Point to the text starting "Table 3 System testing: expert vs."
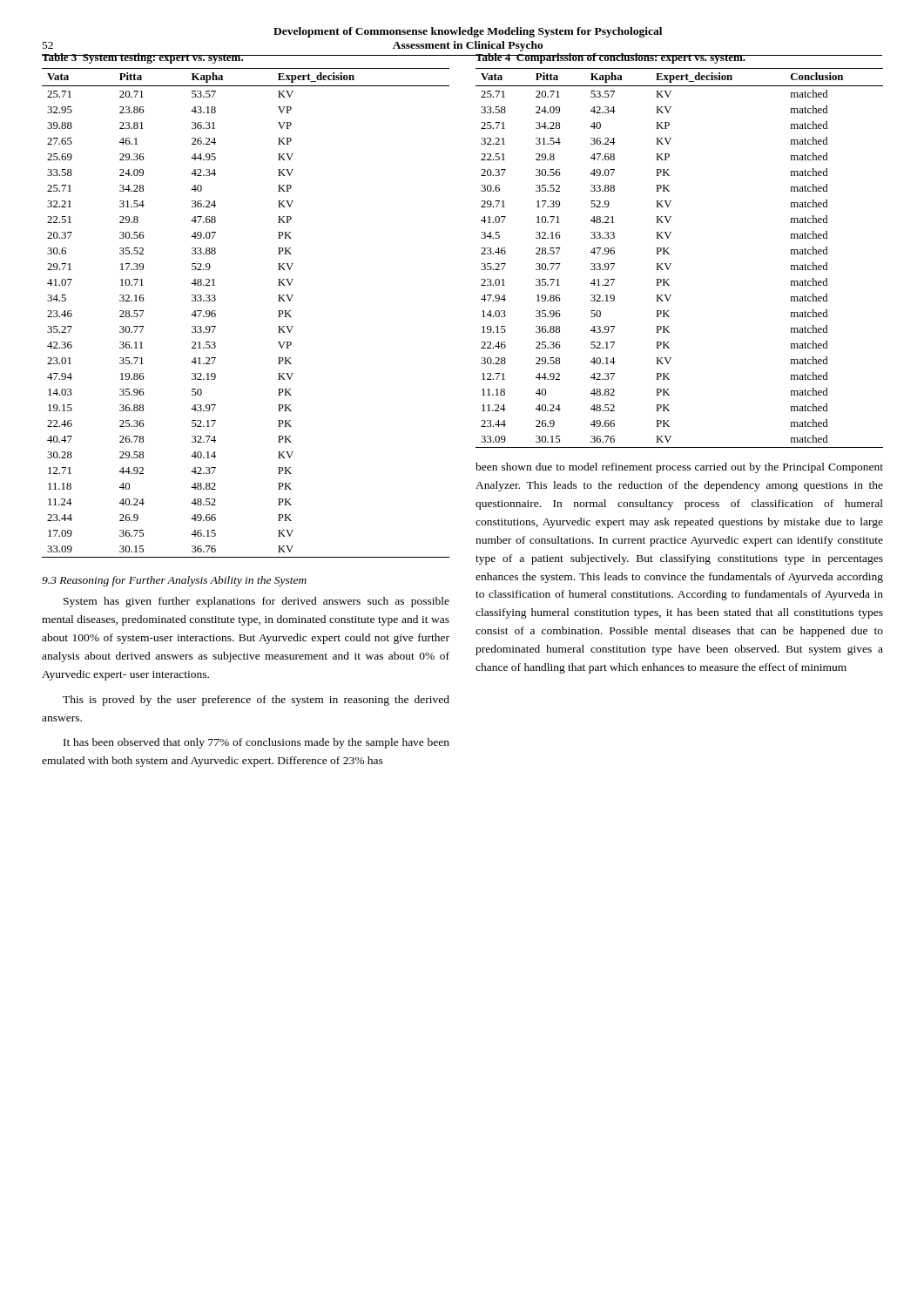Image resolution: width=924 pixels, height=1307 pixels. click(143, 57)
